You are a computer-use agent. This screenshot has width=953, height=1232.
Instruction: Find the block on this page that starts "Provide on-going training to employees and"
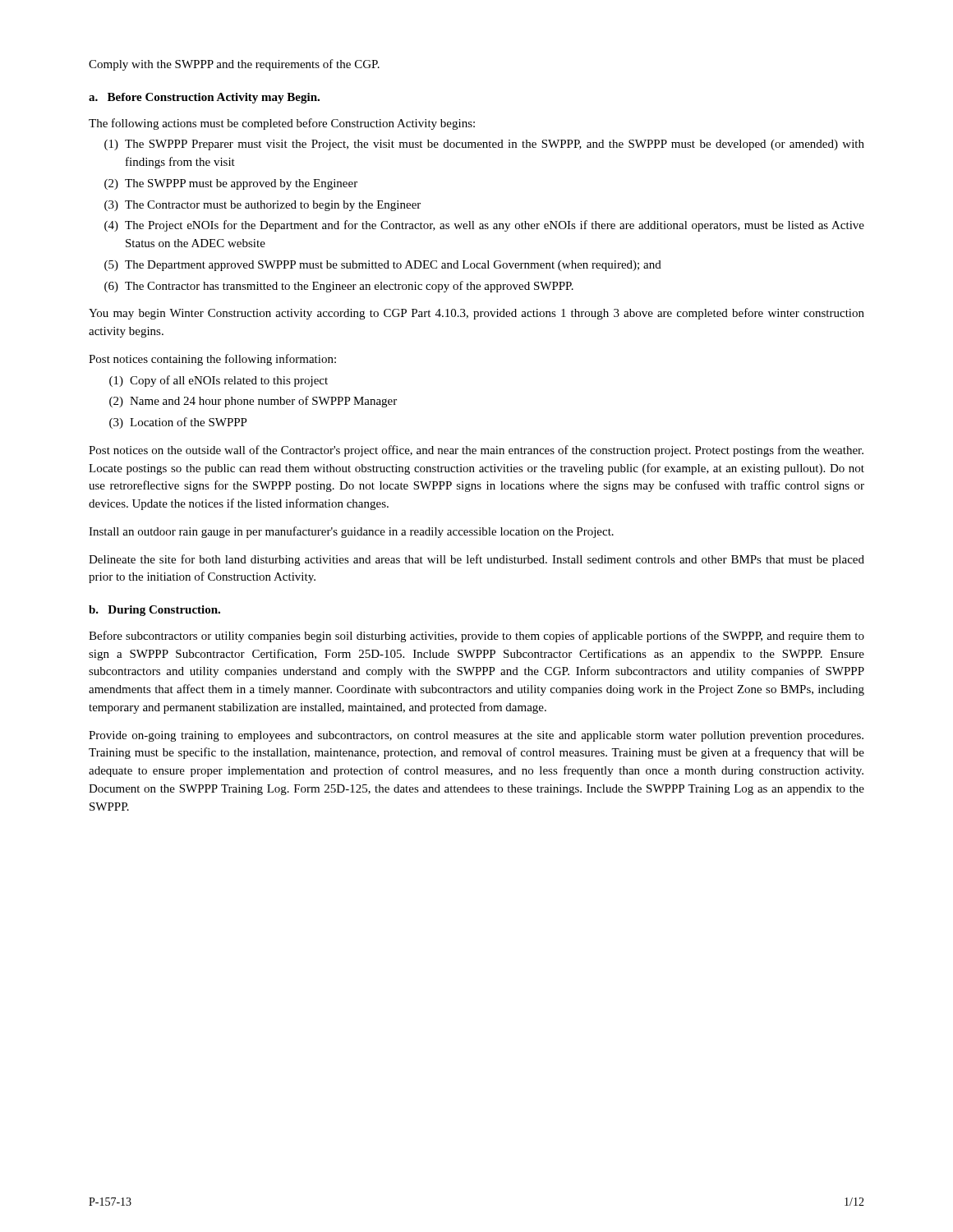click(476, 771)
